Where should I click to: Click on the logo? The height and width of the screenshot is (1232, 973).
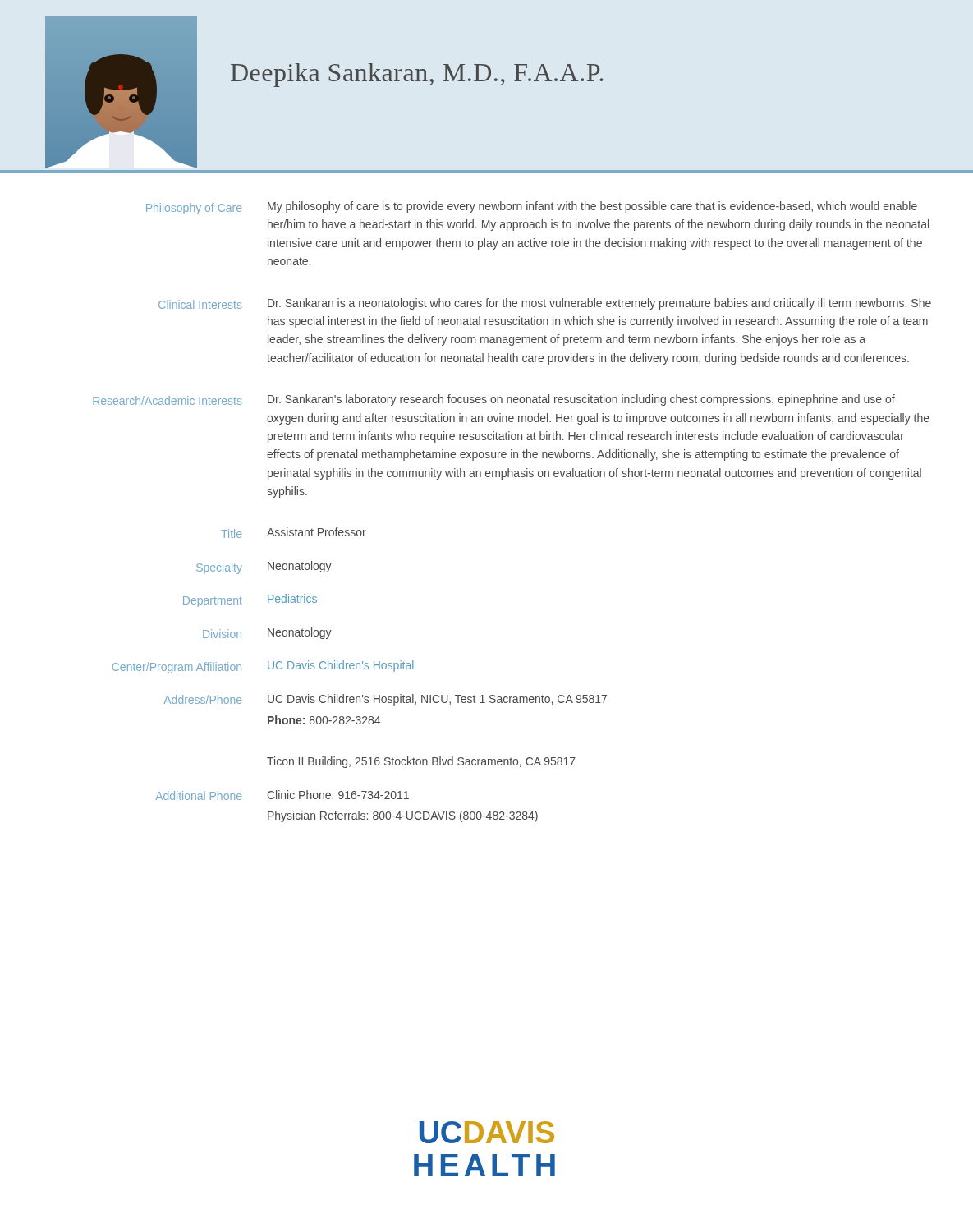click(486, 1150)
